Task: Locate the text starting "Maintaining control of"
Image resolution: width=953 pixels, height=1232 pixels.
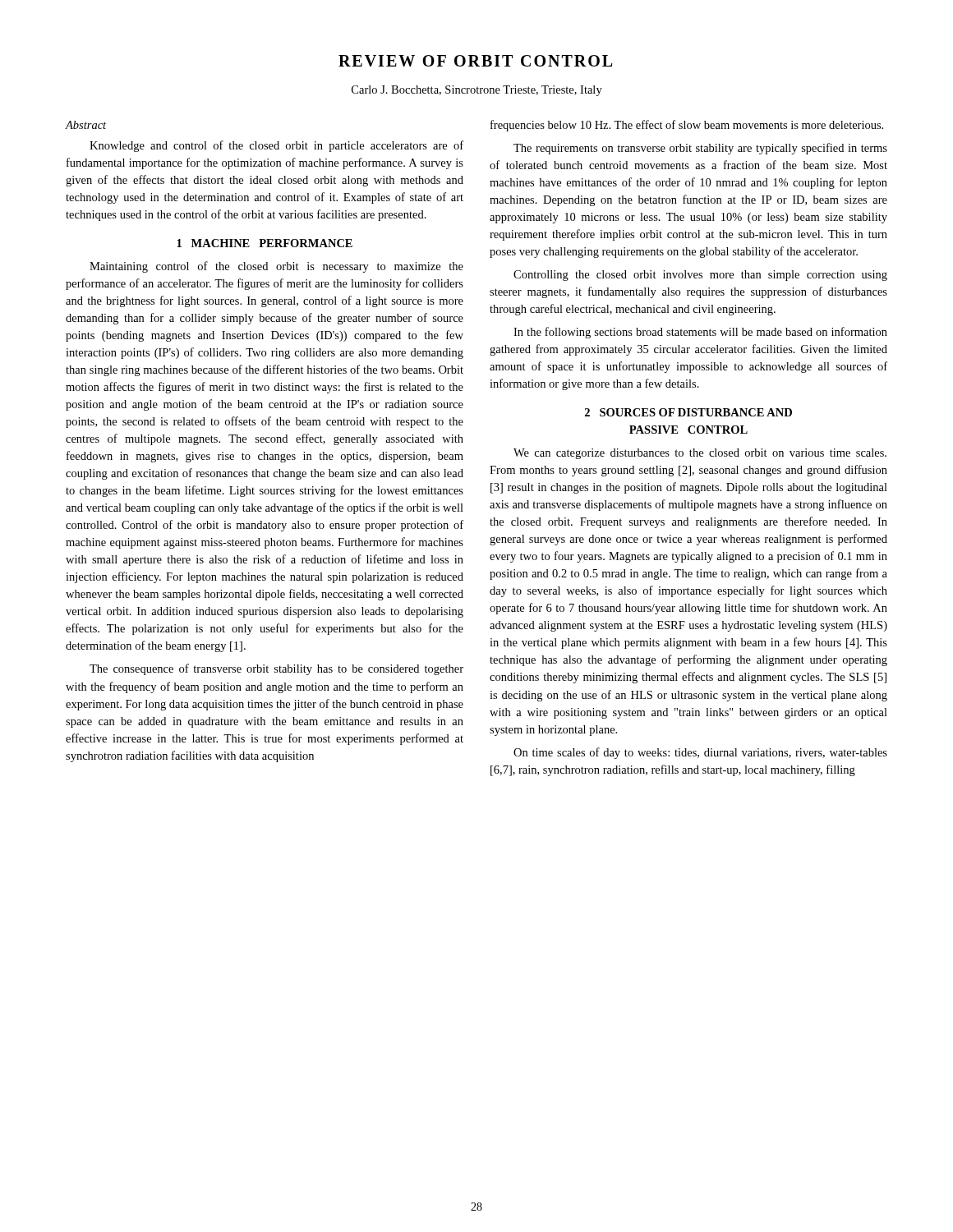Action: 265,511
